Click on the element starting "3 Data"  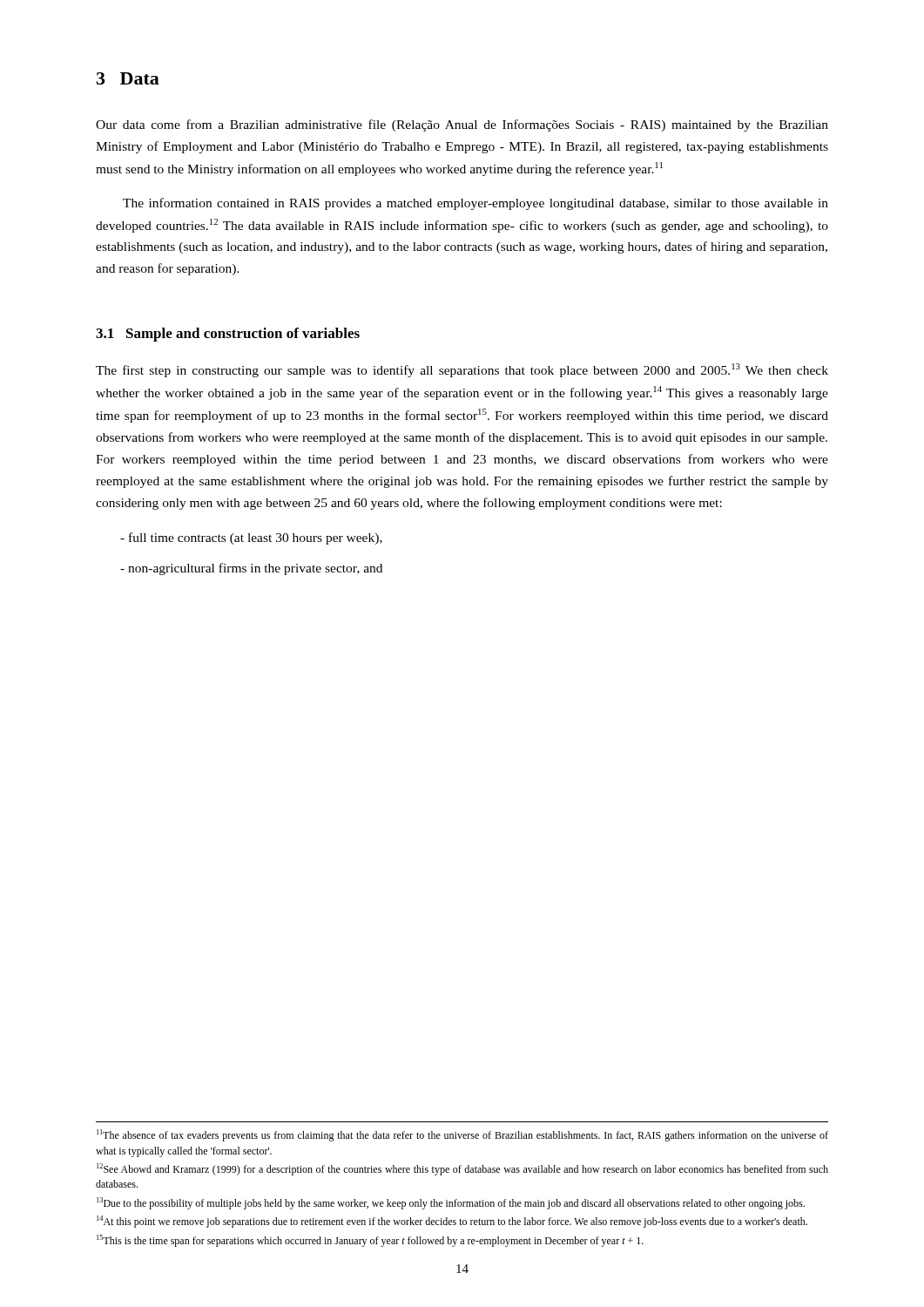(127, 78)
